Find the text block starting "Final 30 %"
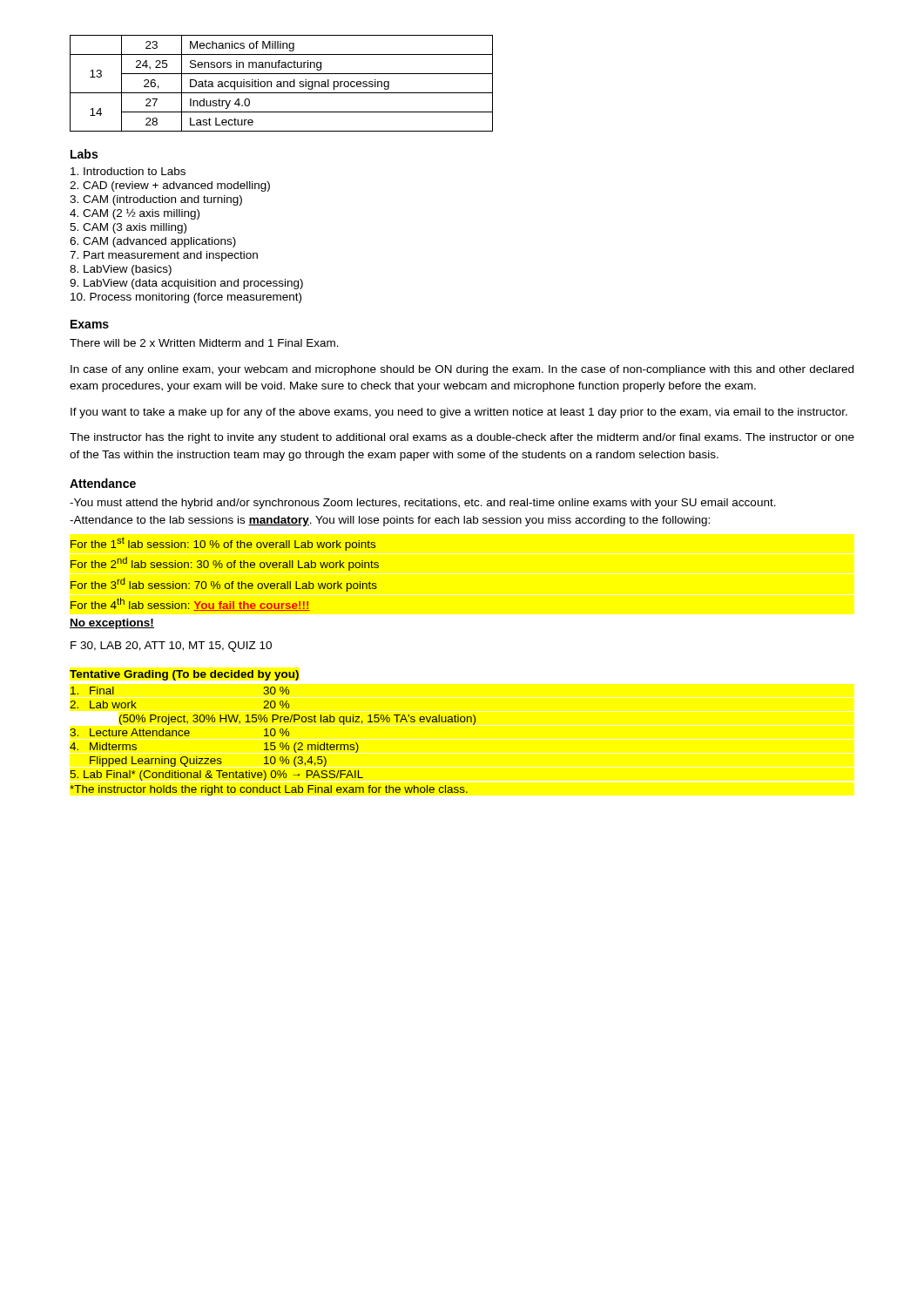This screenshot has height=1307, width=924. click(180, 690)
